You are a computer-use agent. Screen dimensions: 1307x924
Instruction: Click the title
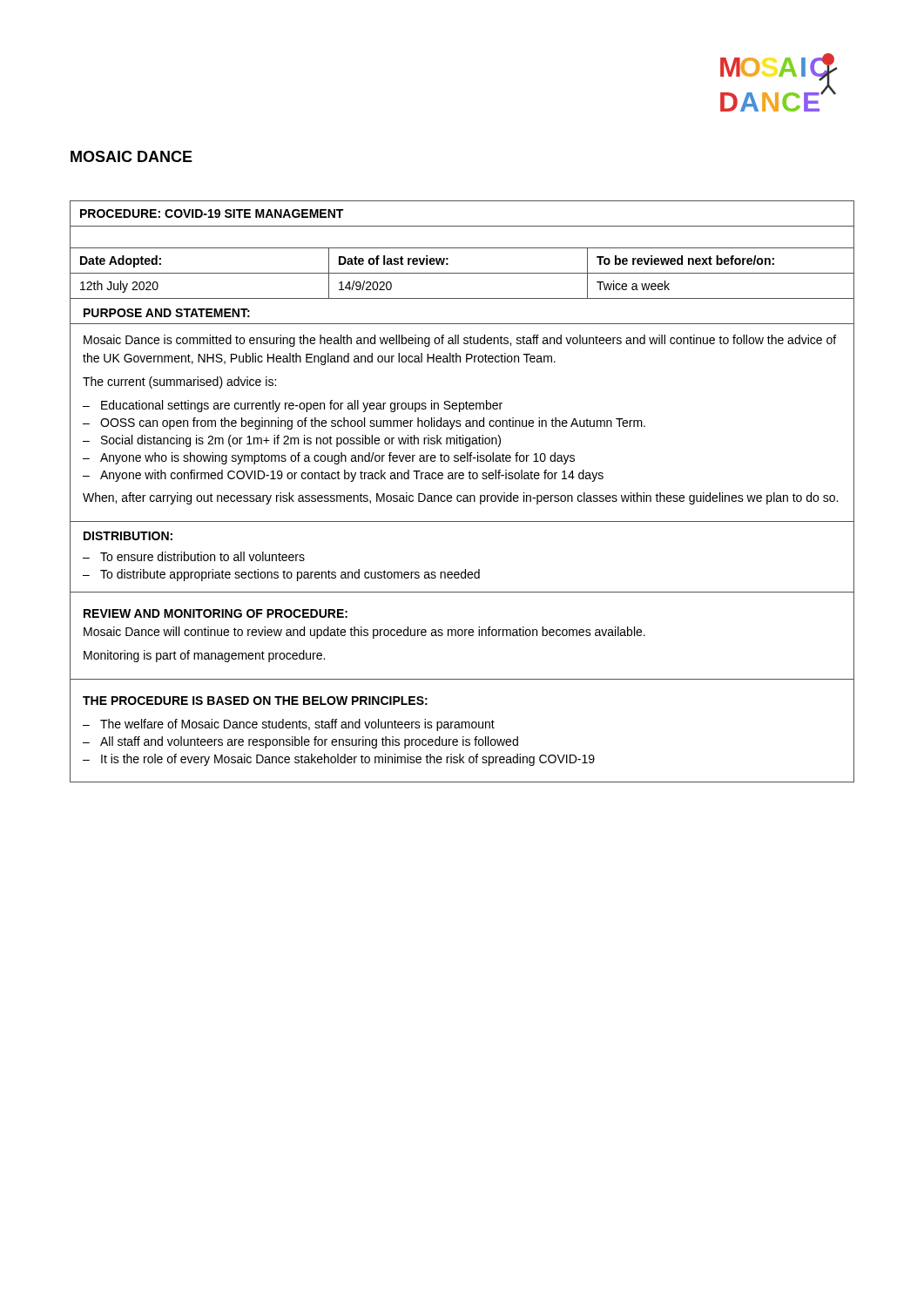[x=131, y=157]
